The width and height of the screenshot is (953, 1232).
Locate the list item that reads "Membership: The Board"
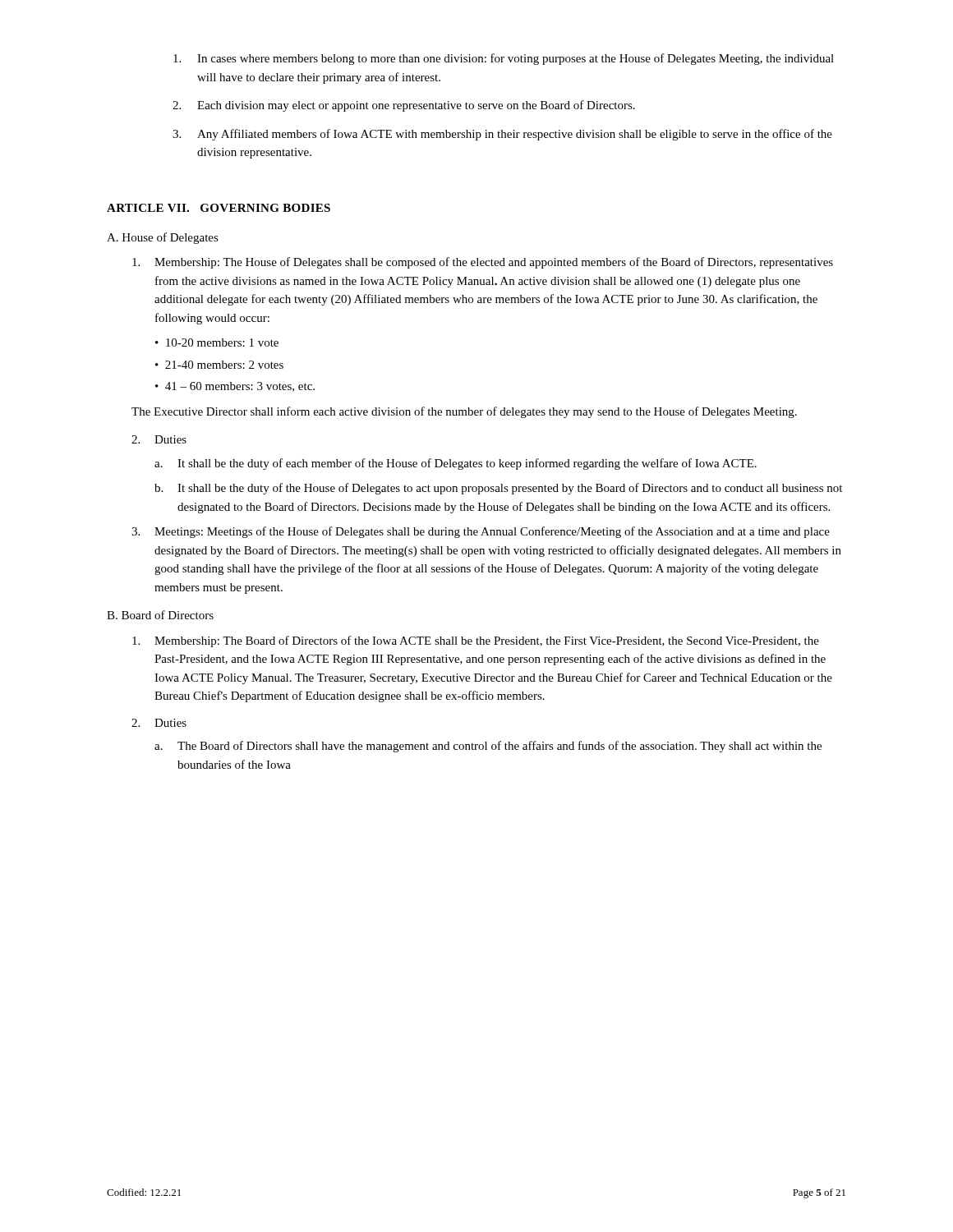point(489,668)
